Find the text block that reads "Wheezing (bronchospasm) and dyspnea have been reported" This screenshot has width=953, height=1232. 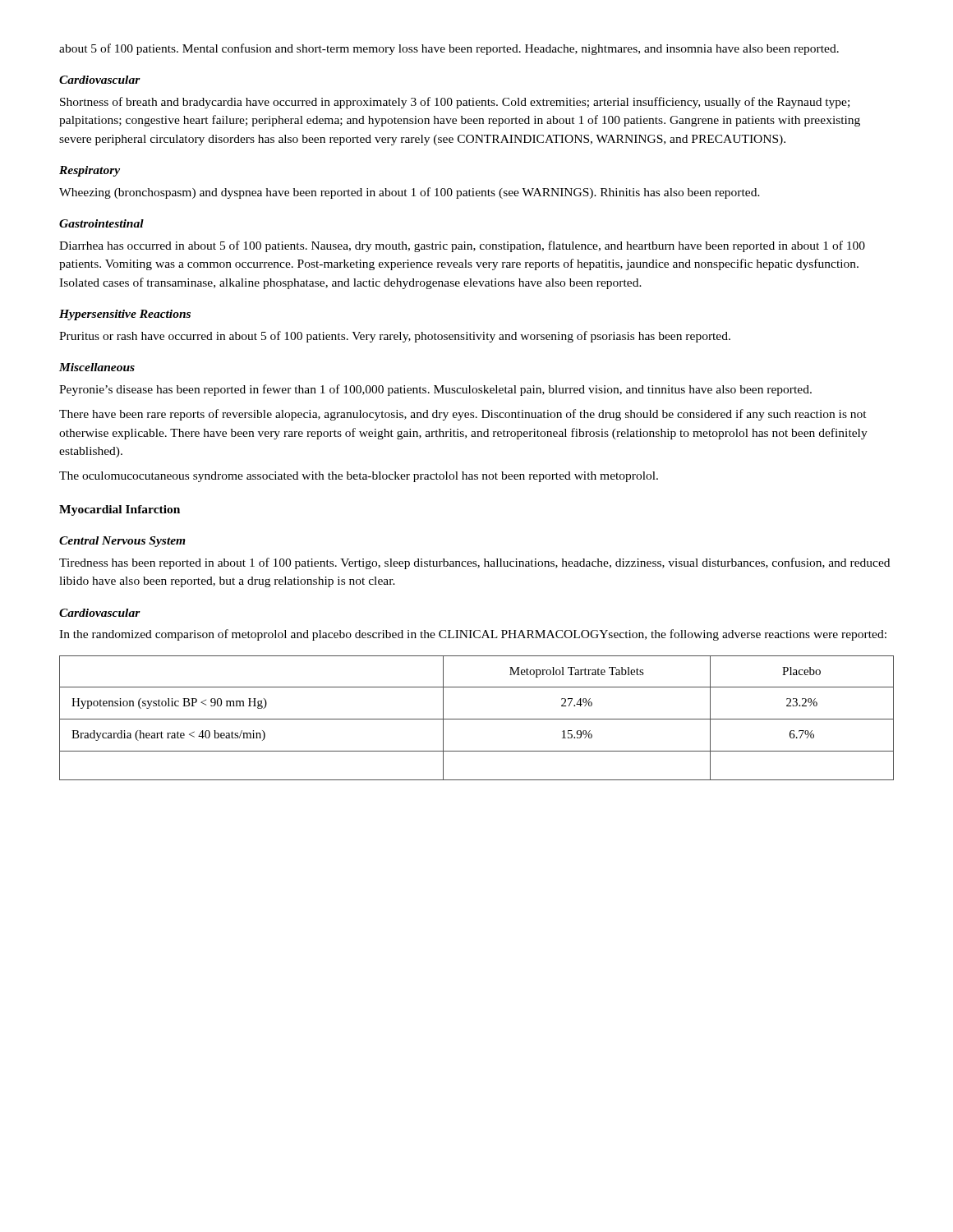coord(476,192)
